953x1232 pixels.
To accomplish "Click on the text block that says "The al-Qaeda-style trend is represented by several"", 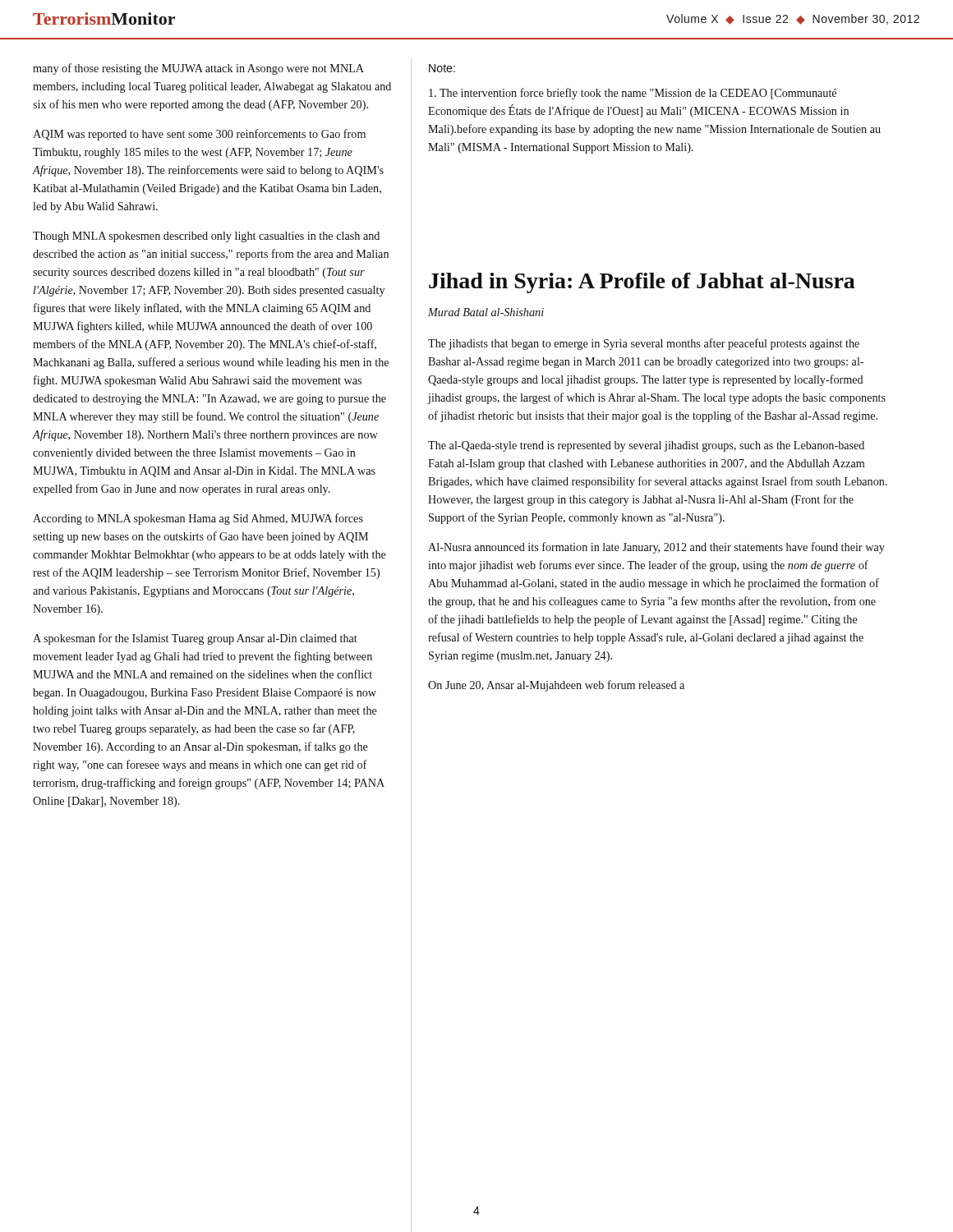I will (x=658, y=481).
